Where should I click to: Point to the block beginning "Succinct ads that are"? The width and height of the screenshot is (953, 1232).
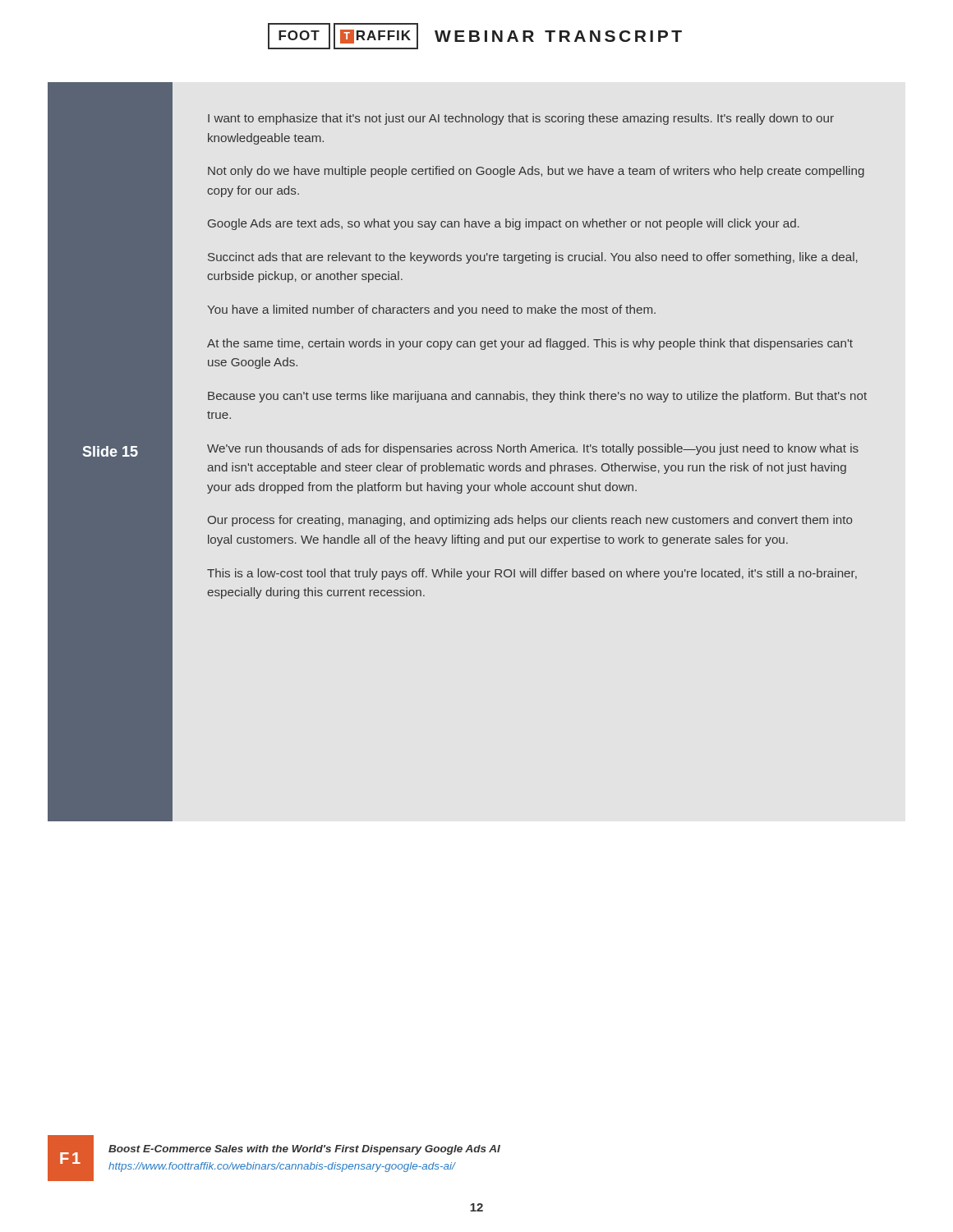tap(533, 266)
